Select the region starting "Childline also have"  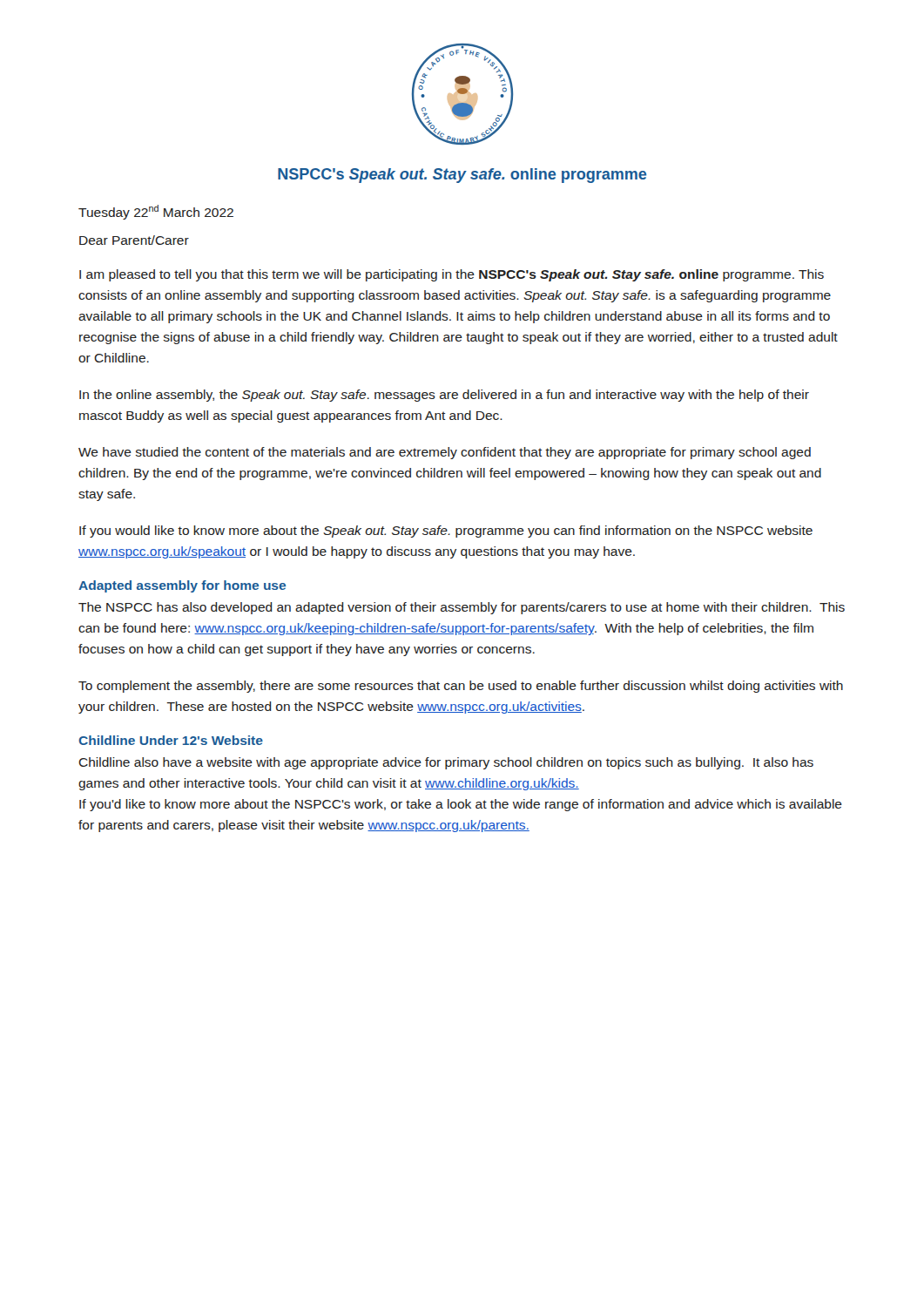460,794
